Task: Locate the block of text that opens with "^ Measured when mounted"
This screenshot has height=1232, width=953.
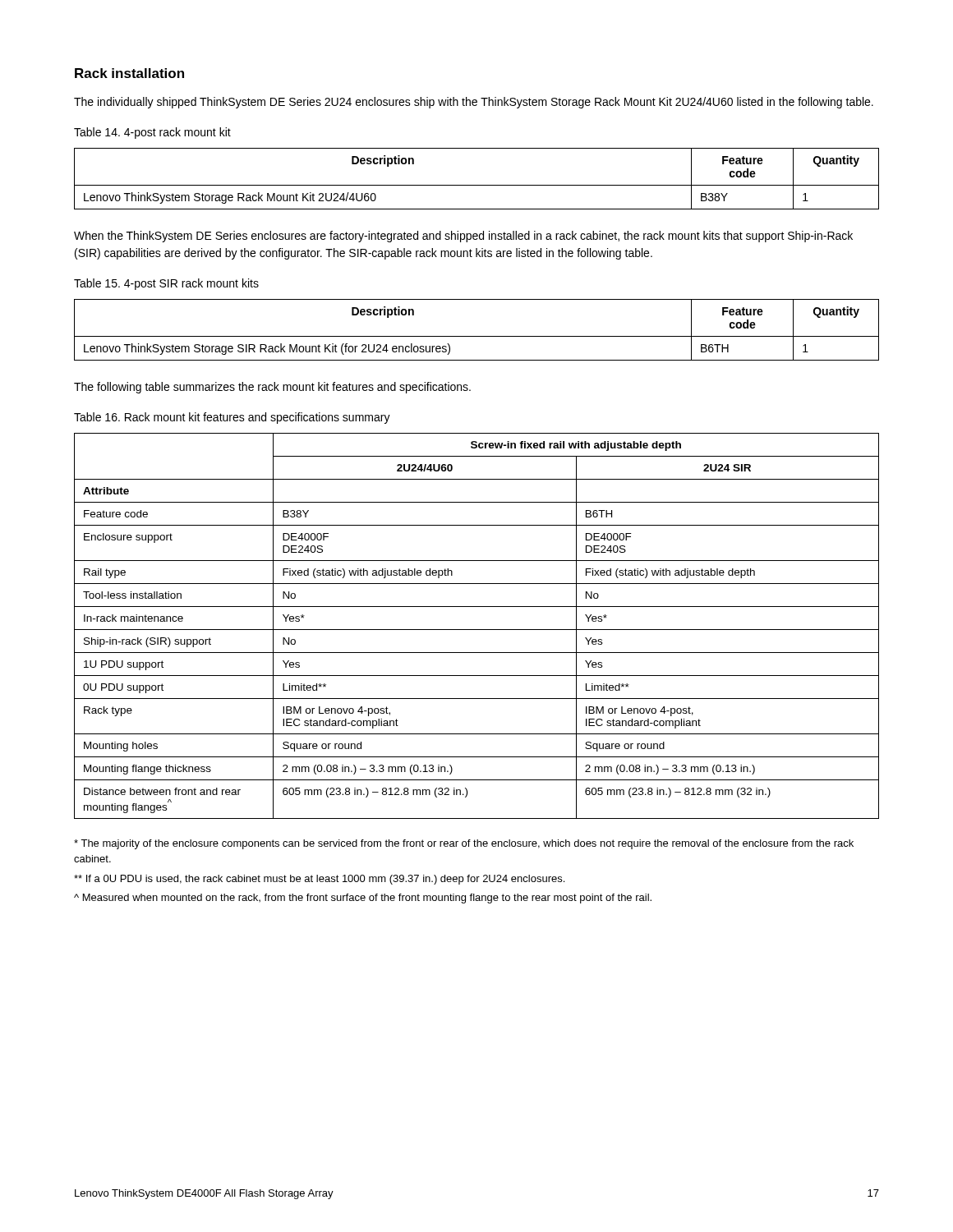Action: pos(476,898)
